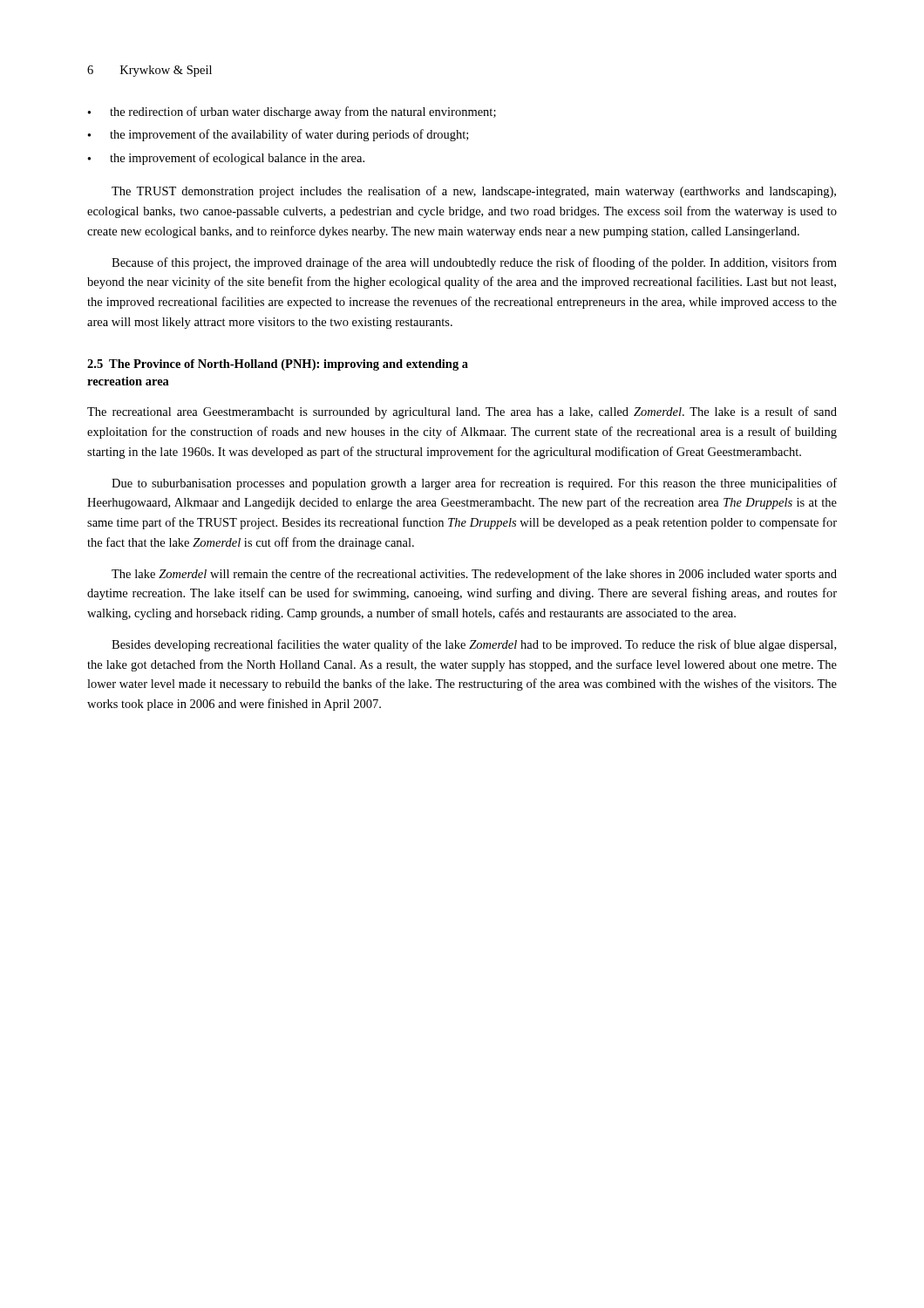The image size is (924, 1308).
Task: Find the list item that reads "● the improvement of the availability of"
Action: tap(278, 135)
